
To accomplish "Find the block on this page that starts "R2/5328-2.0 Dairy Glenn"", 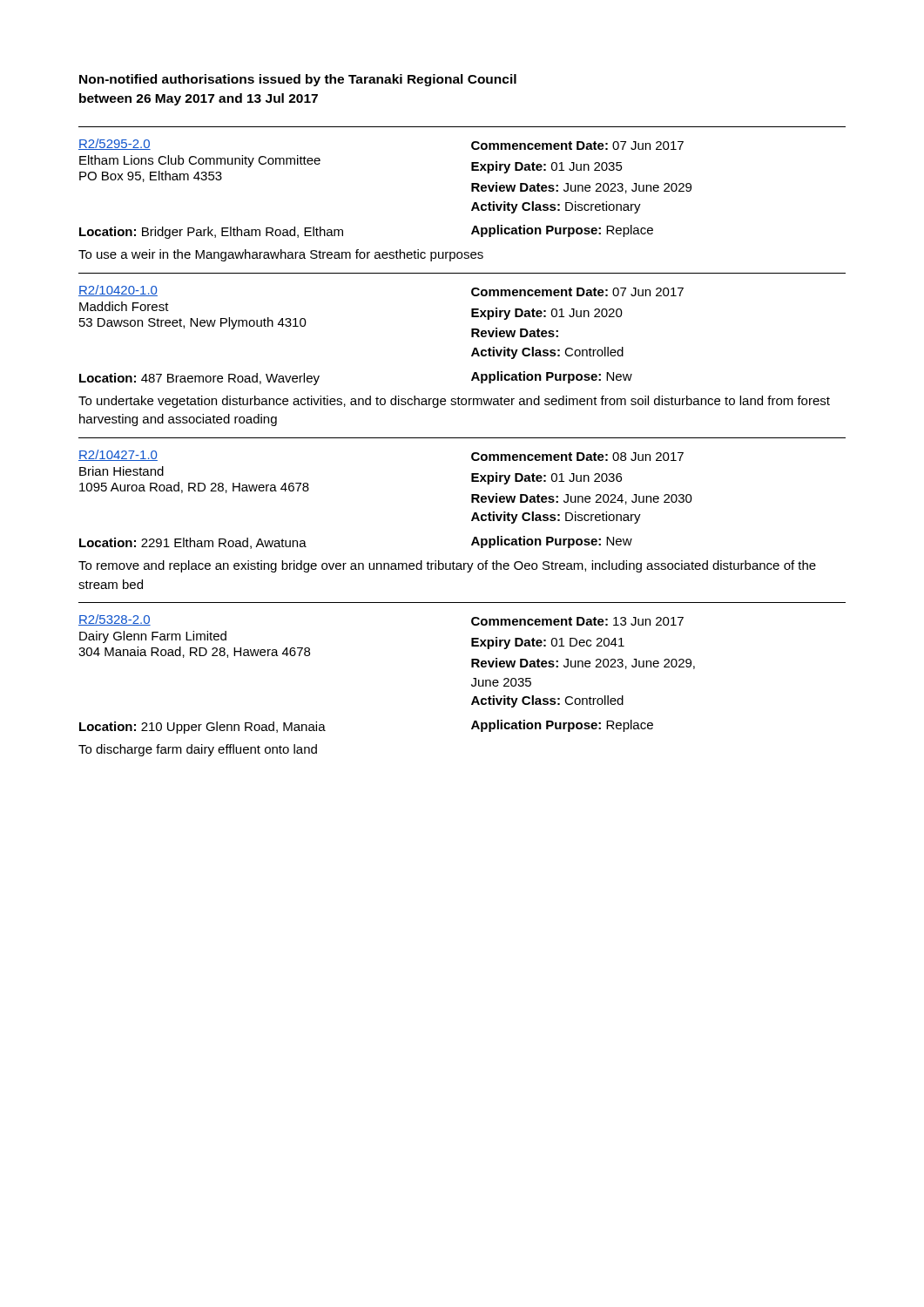I will (462, 685).
